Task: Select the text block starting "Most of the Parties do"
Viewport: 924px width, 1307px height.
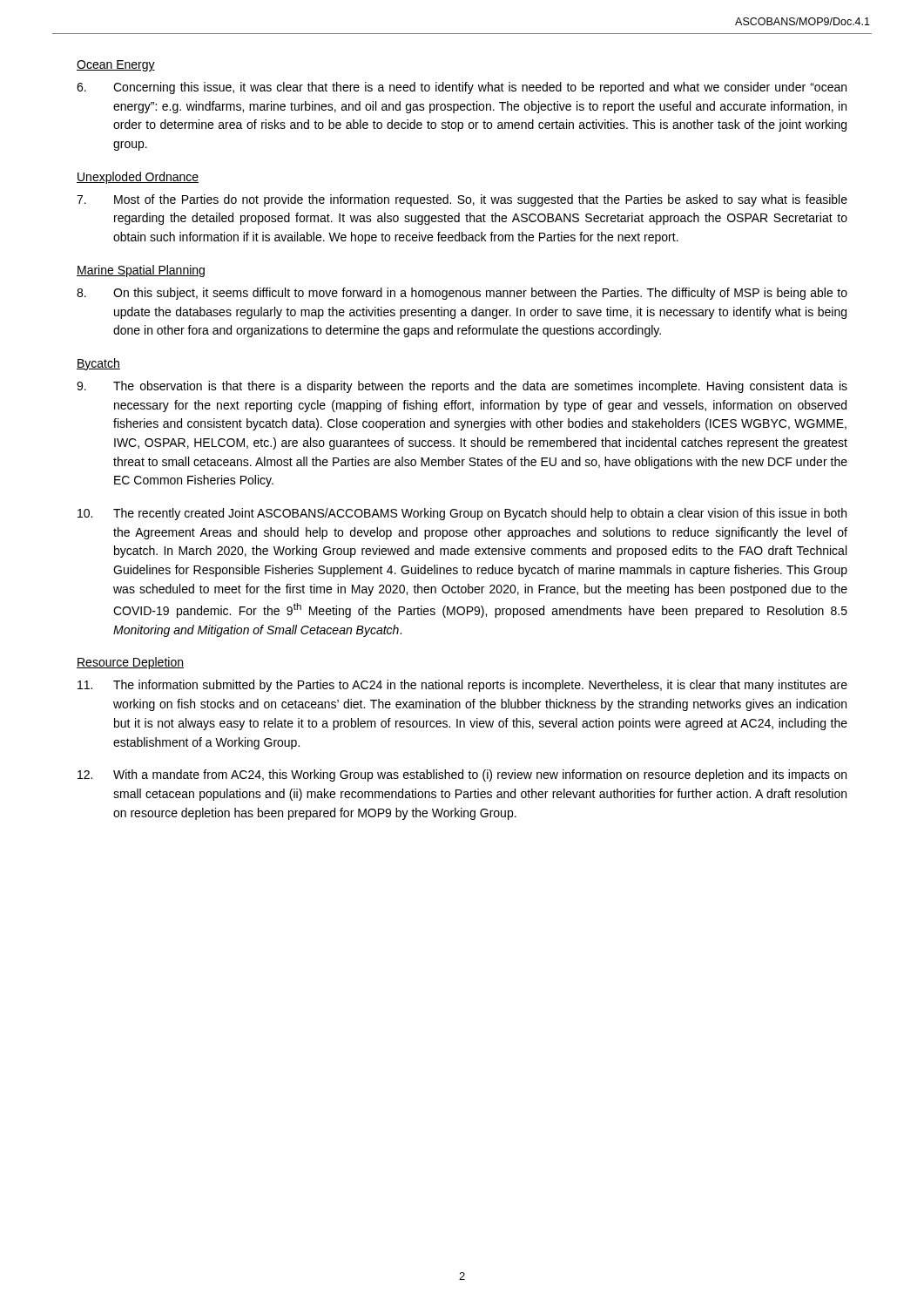Action: (x=462, y=219)
